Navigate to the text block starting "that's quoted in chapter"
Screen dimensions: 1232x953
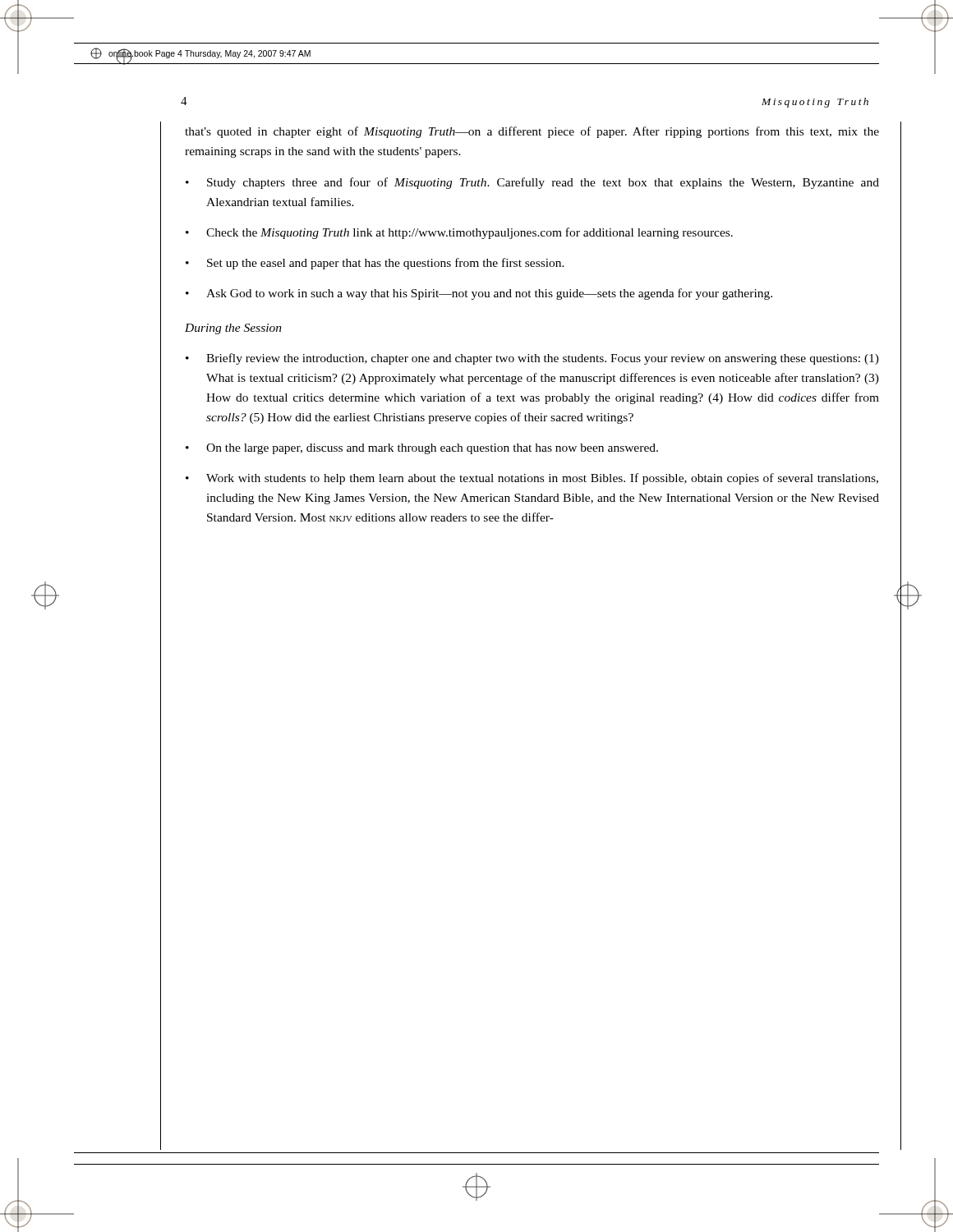point(532,141)
